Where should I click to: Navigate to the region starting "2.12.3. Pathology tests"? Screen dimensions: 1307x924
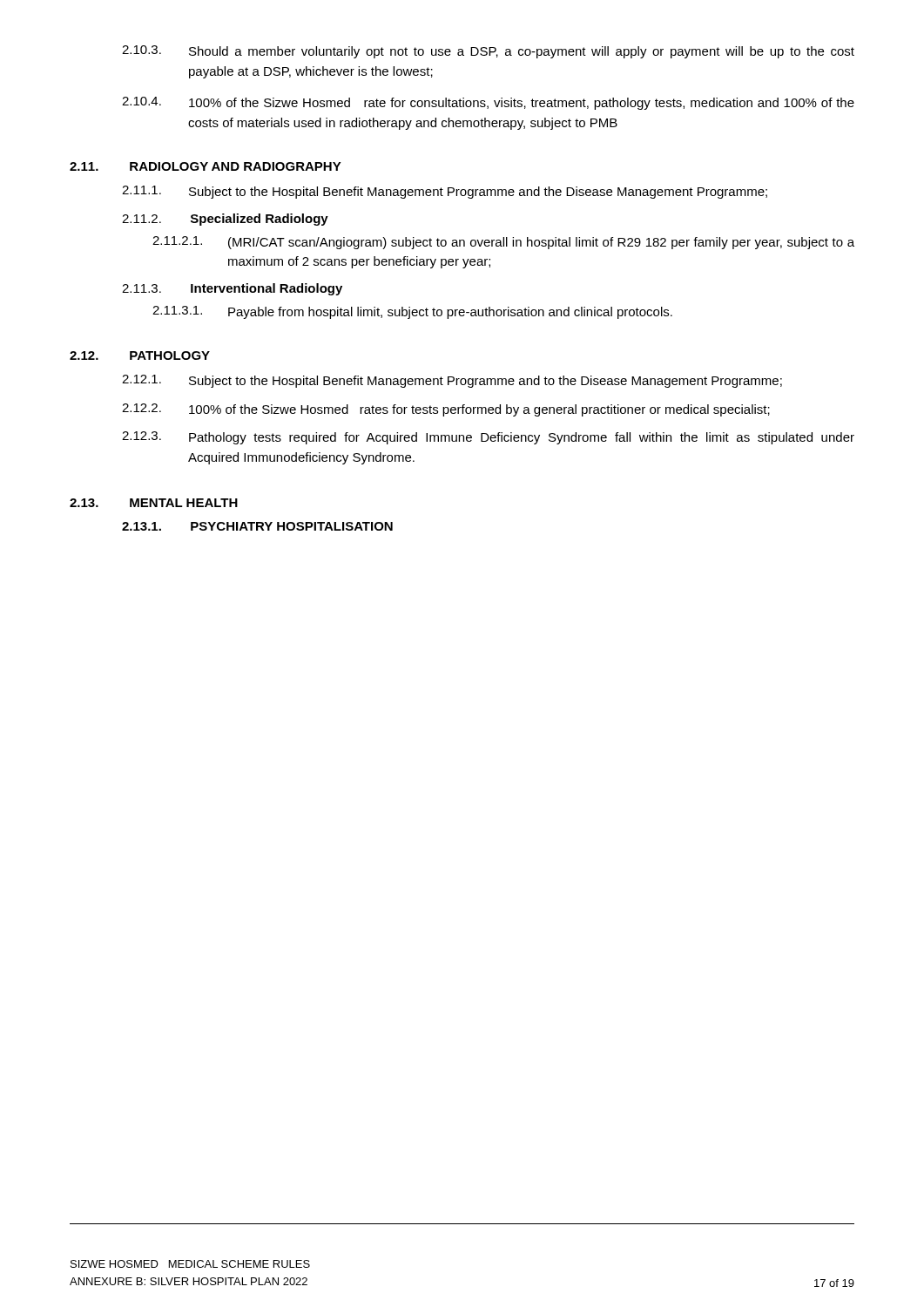488,447
